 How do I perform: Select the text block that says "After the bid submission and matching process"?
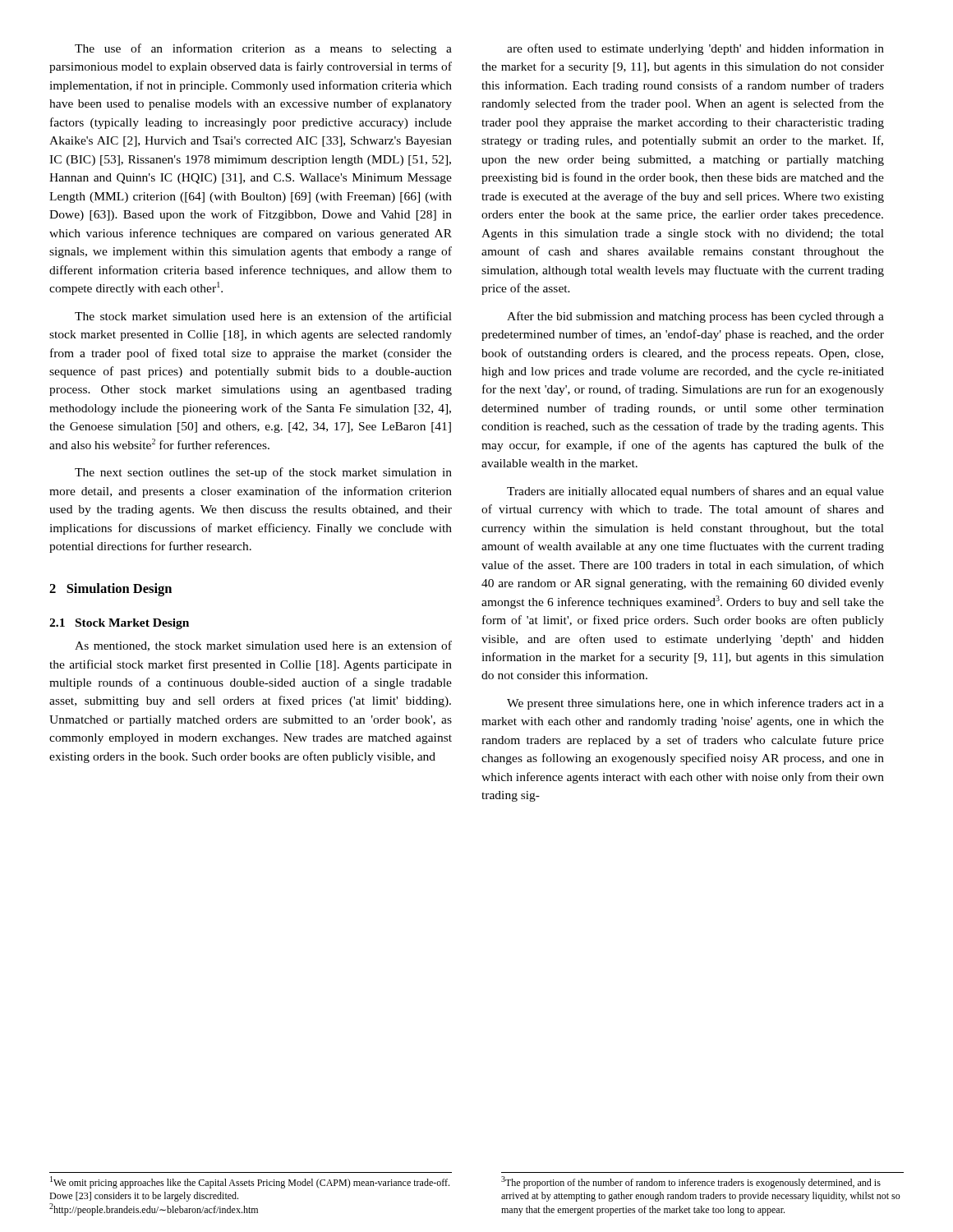[x=683, y=390]
